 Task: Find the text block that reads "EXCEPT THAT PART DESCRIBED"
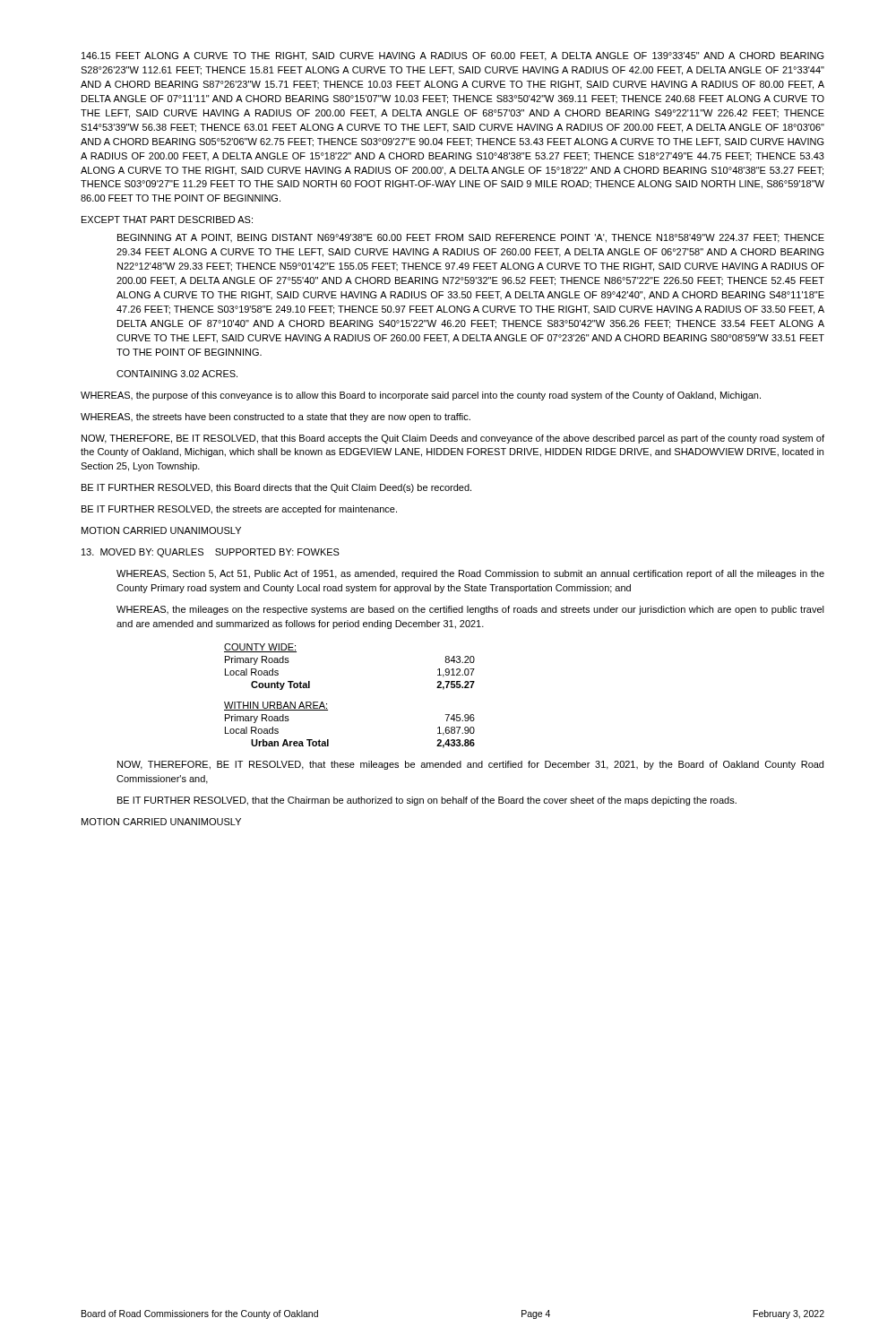tap(167, 220)
